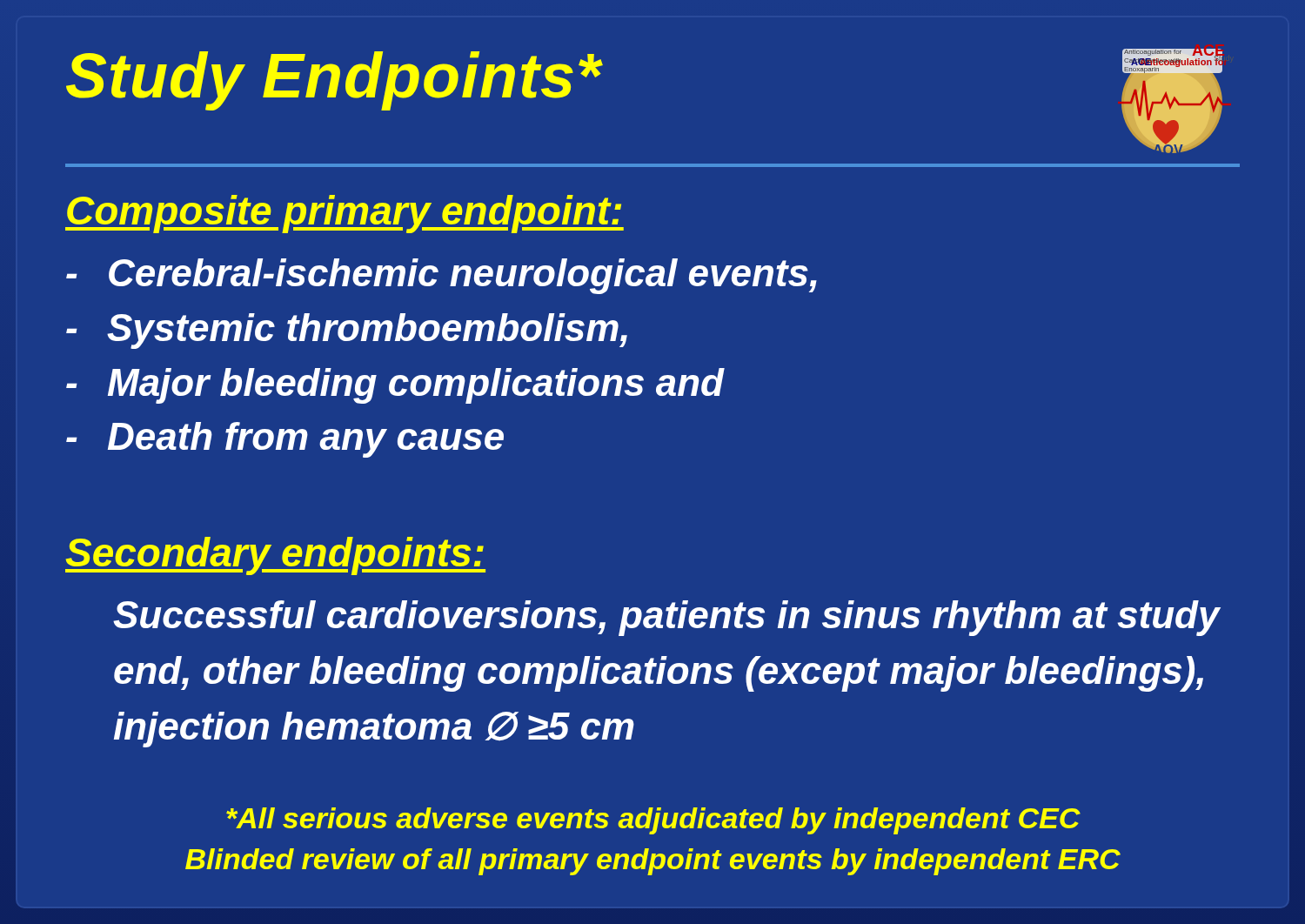This screenshot has height=924, width=1305.
Task: Point to the text block starting "Secondary endpoints:"
Action: click(x=275, y=552)
